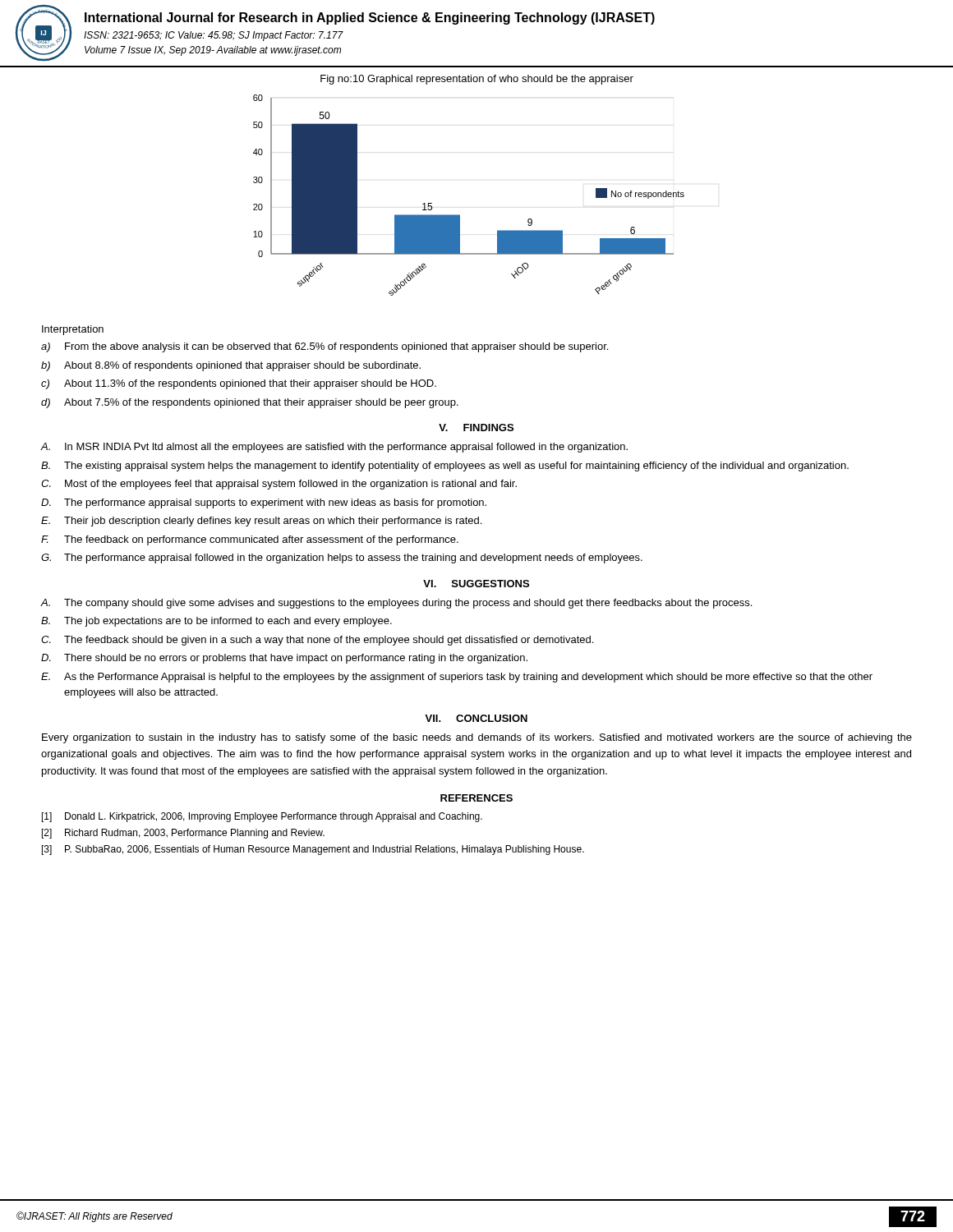Point to the passage starting "E. As the"
Image resolution: width=953 pixels, height=1232 pixels.
476,684
